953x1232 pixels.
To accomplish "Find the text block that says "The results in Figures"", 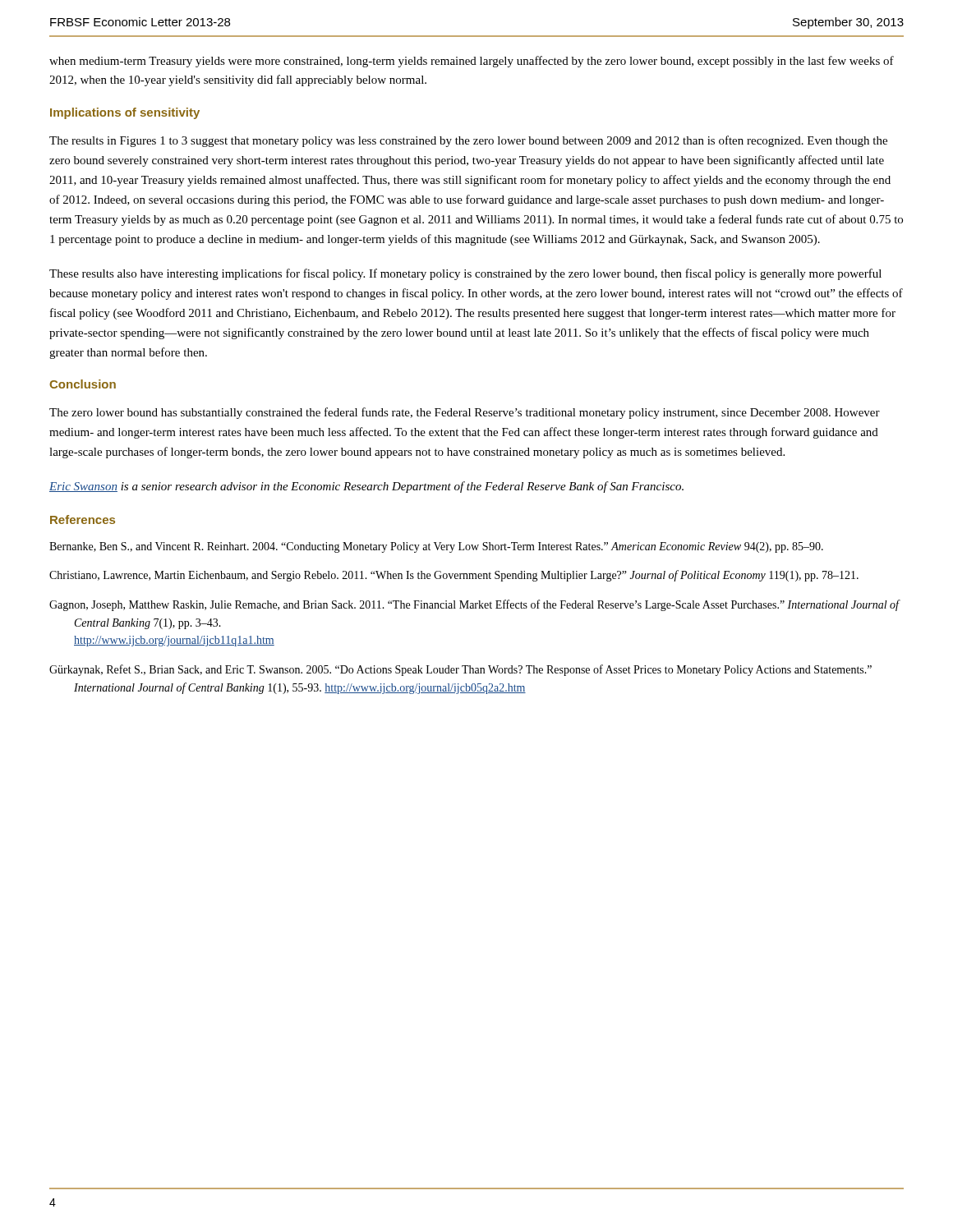I will point(476,189).
